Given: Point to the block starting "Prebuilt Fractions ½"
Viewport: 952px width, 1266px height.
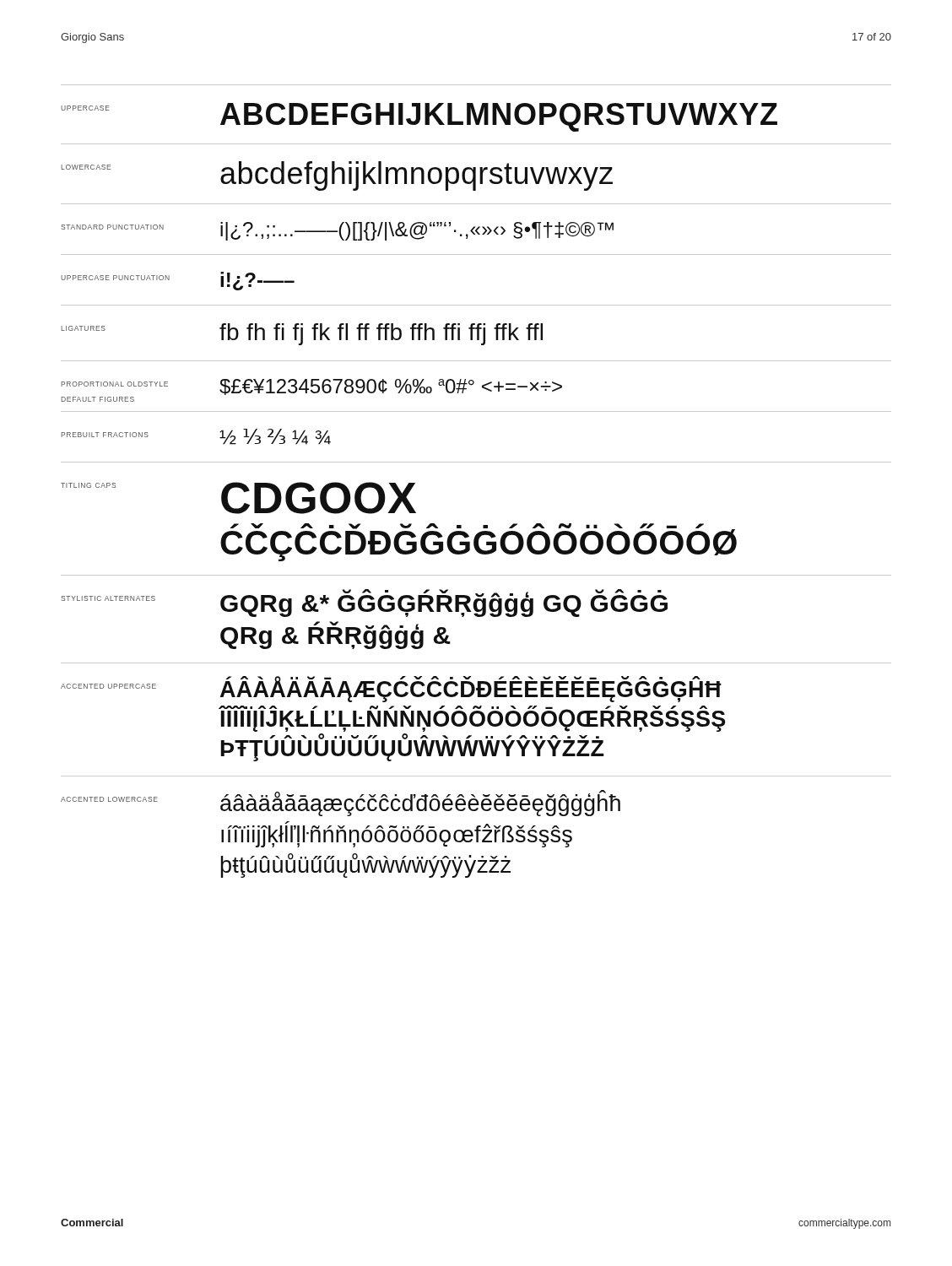Looking at the screenshot, I should [103, 437].
